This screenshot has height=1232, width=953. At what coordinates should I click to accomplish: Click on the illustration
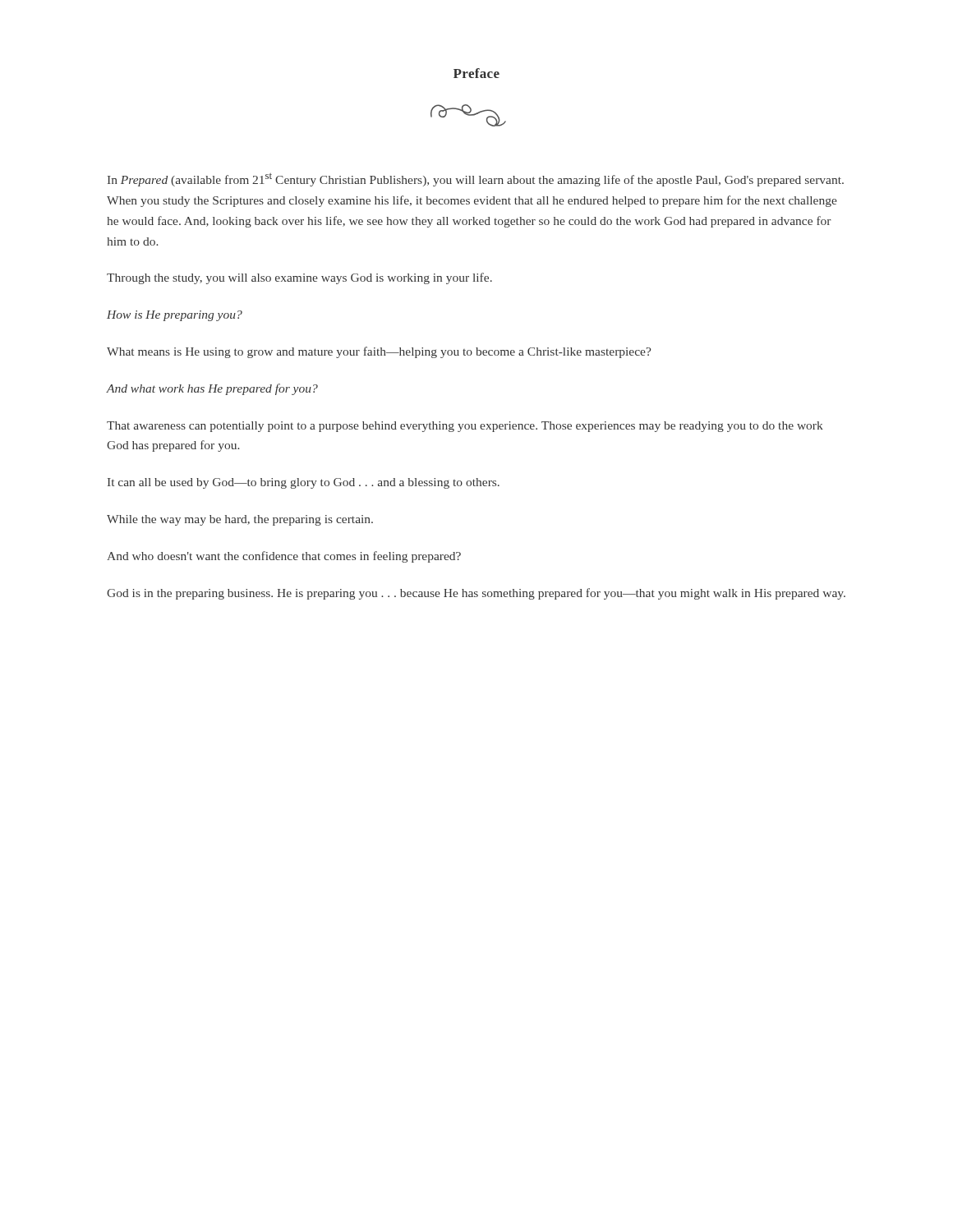coord(476,114)
